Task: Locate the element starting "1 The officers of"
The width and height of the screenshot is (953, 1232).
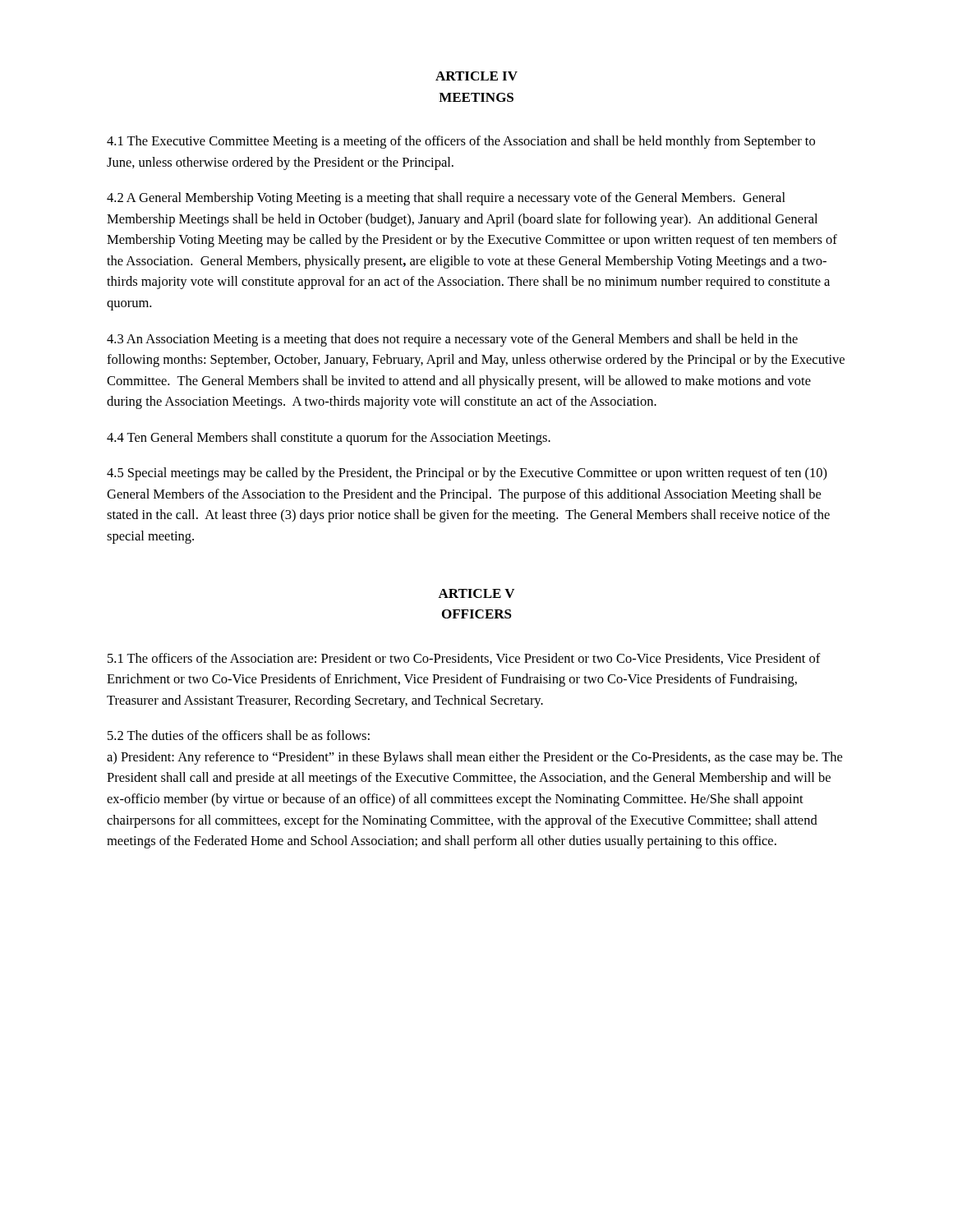Action: point(463,679)
